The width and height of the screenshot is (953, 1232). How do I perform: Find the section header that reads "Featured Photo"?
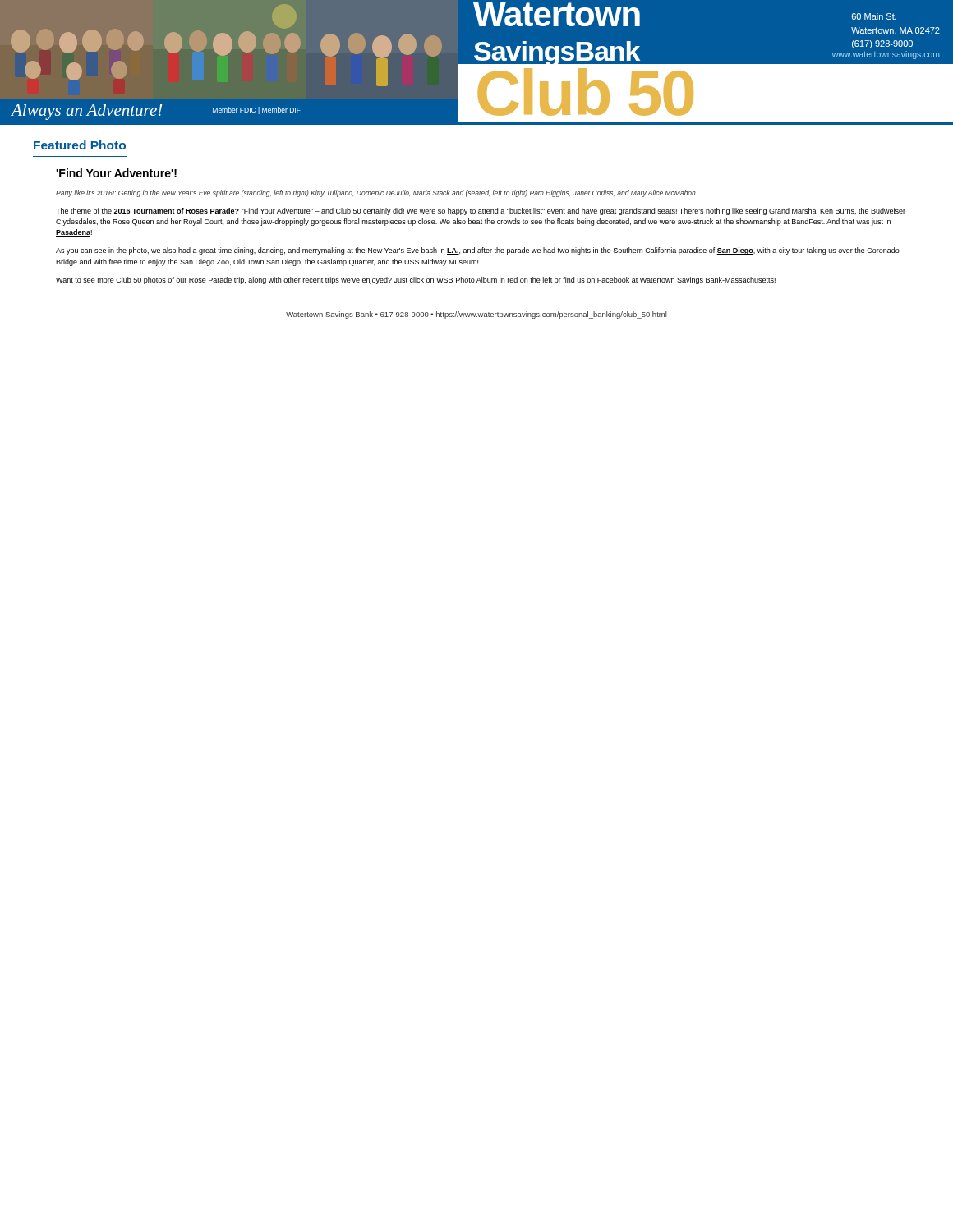(x=80, y=145)
